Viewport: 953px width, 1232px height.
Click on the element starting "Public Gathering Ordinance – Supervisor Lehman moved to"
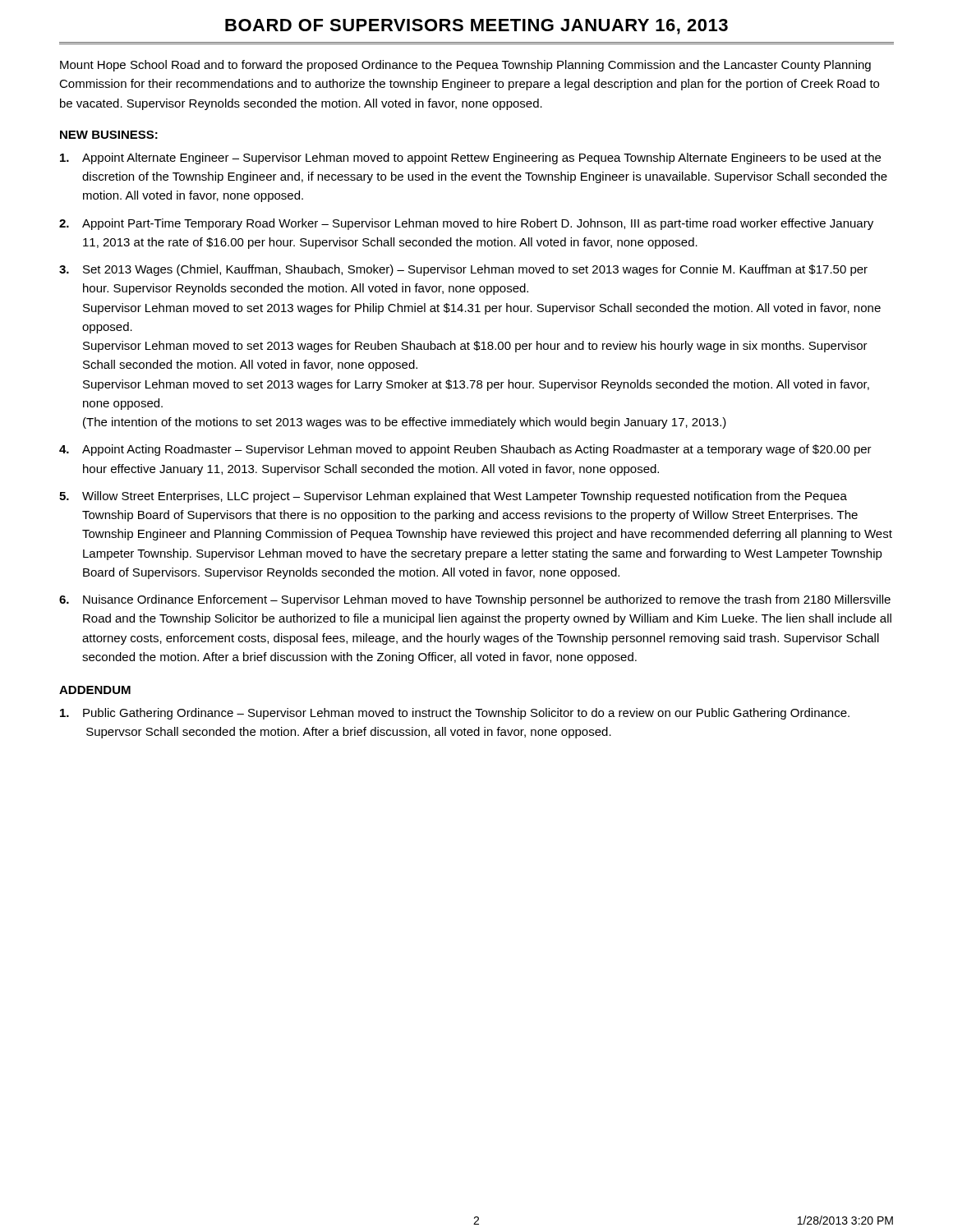pos(476,722)
